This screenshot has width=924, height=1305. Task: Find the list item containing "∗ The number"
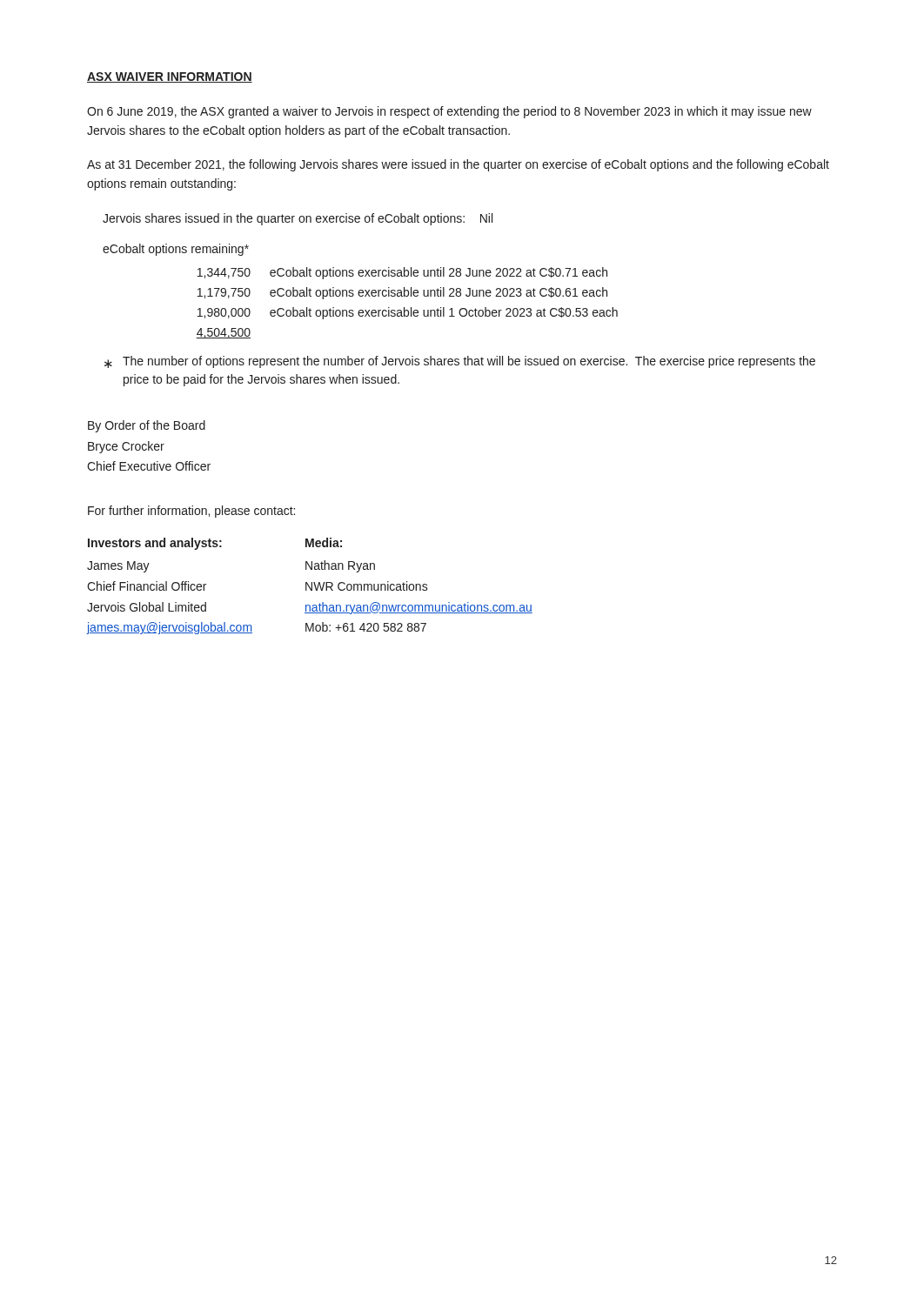tap(470, 371)
